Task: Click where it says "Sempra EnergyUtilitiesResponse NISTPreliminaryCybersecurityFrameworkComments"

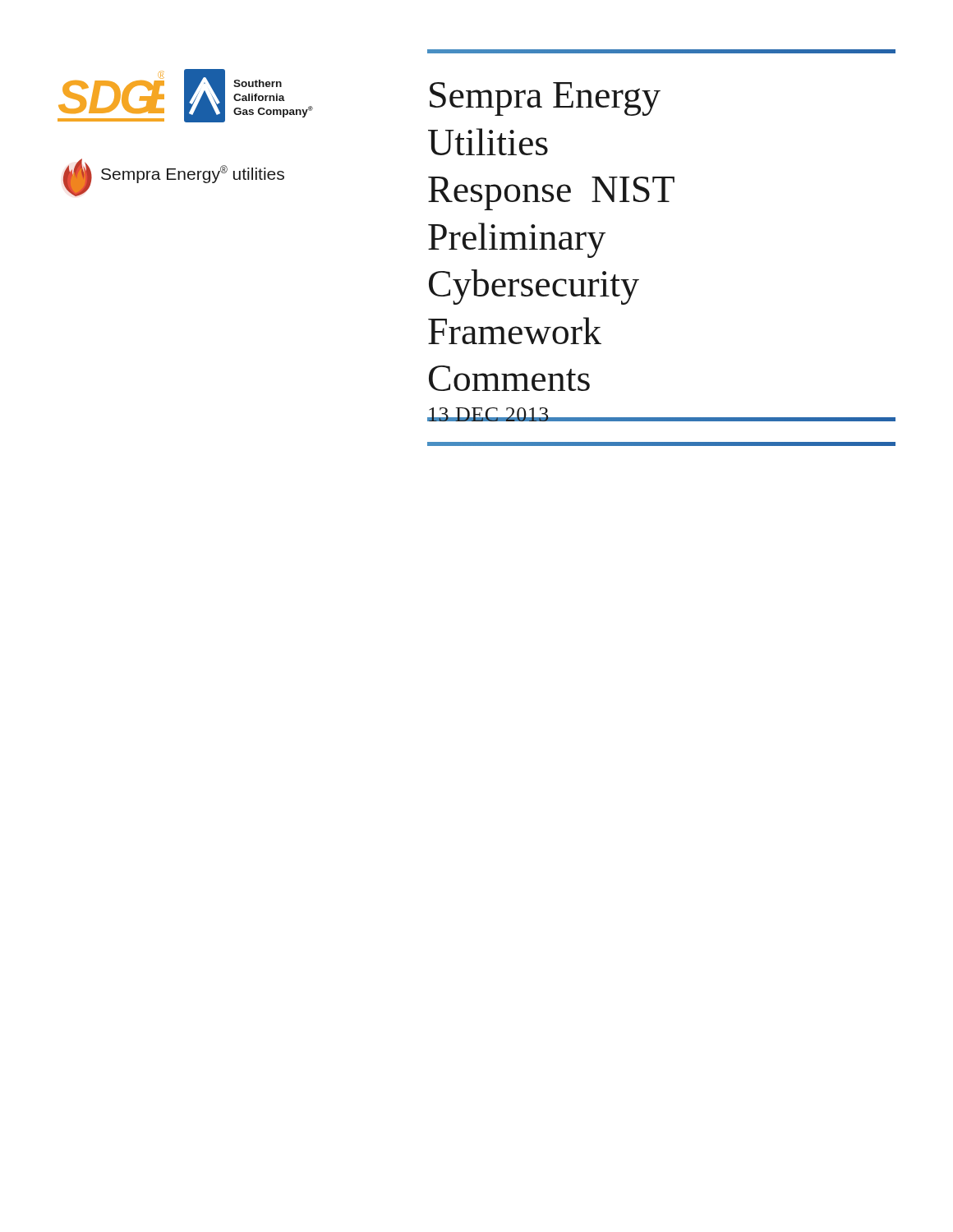Action: [551, 237]
